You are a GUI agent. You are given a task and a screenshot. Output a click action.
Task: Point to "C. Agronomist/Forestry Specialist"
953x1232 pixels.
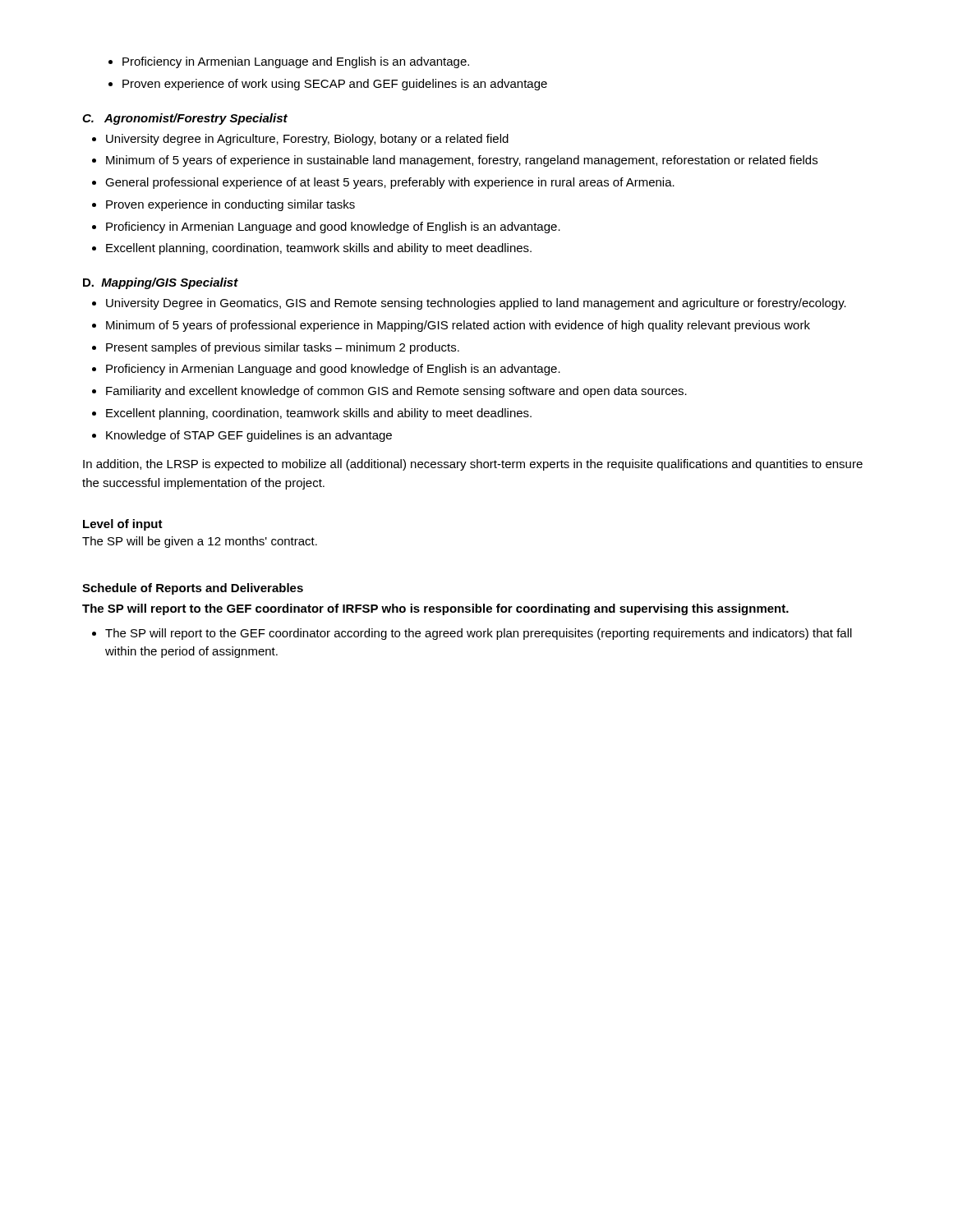pos(185,117)
